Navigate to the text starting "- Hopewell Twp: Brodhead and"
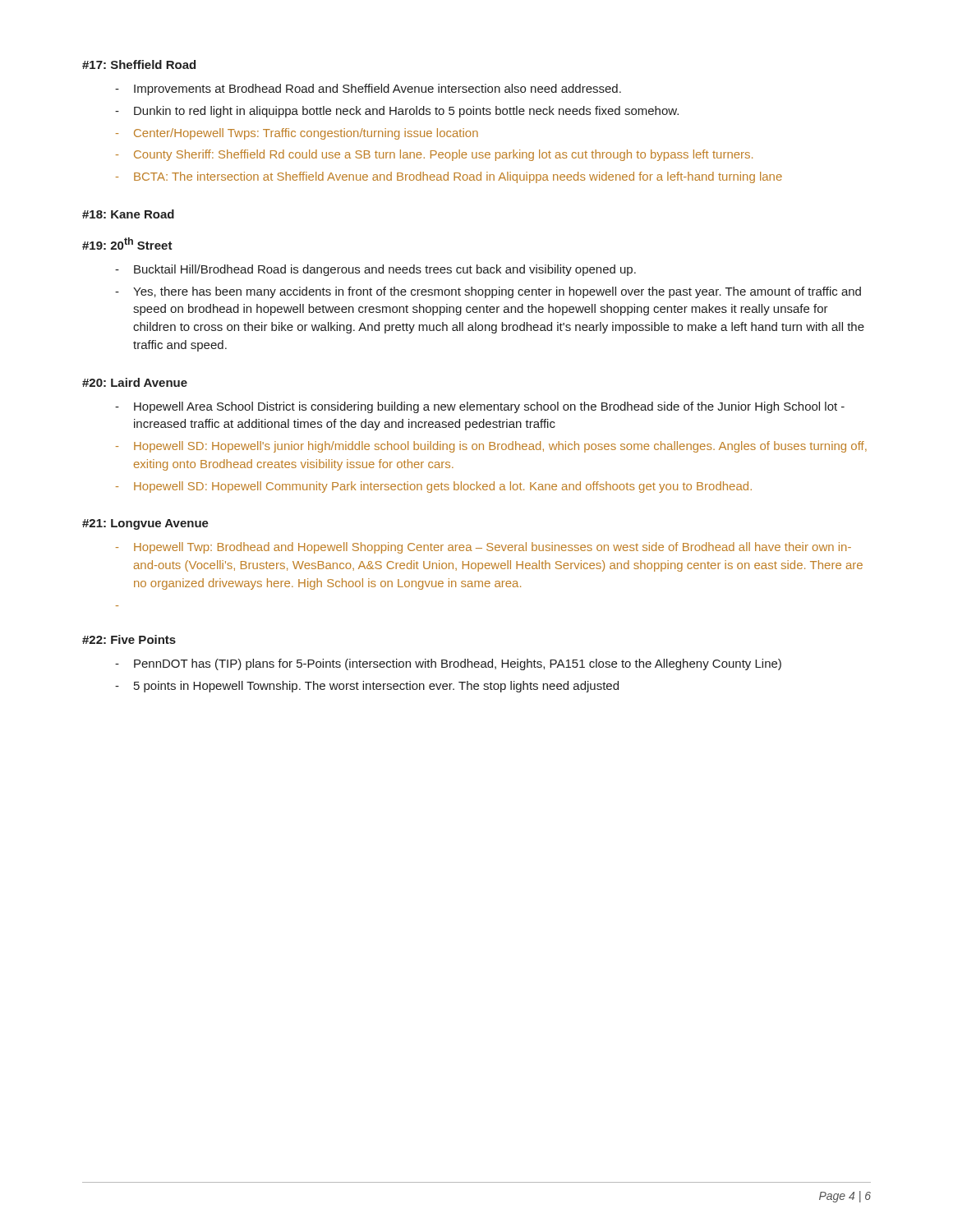 point(493,565)
